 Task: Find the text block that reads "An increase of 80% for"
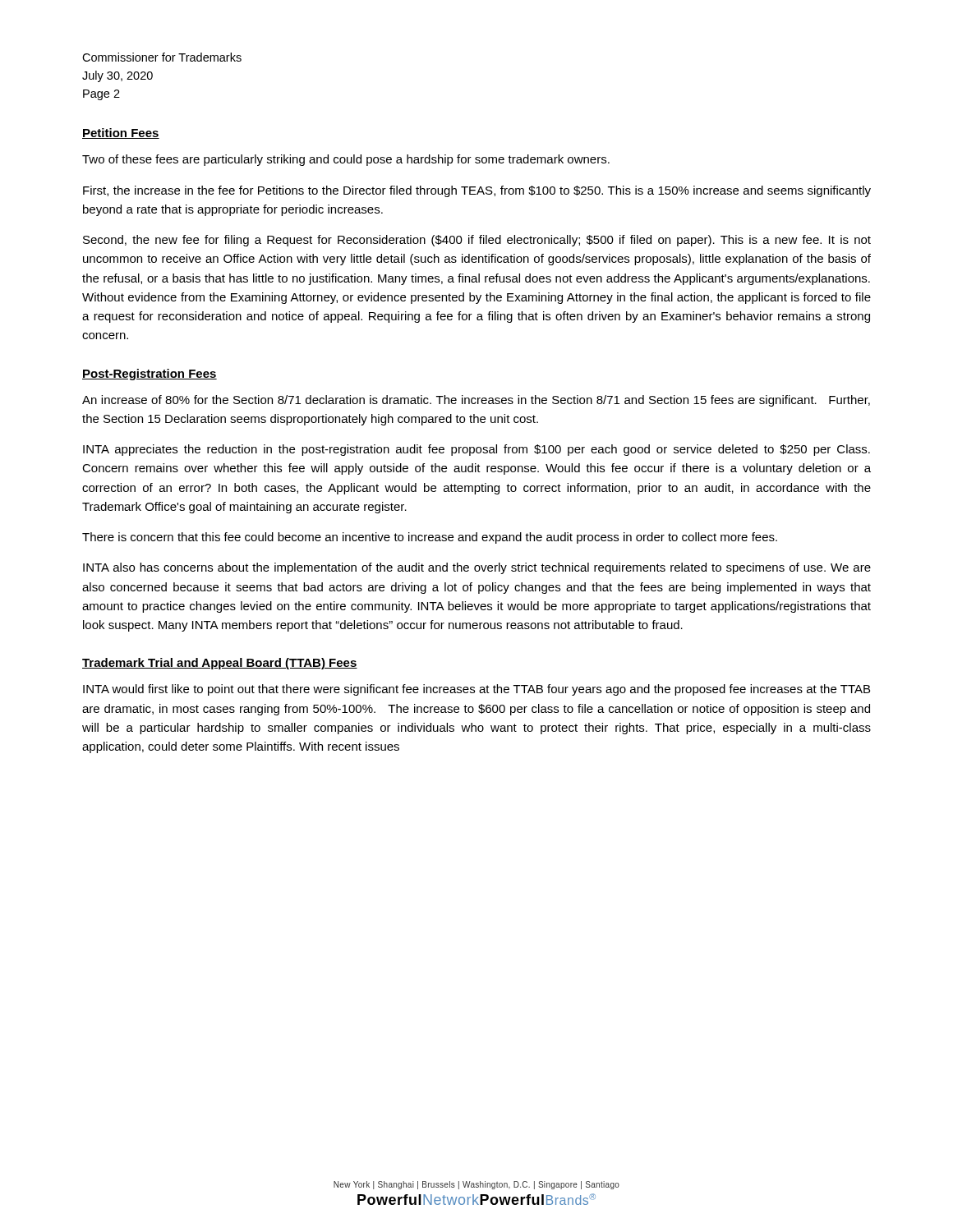point(476,409)
